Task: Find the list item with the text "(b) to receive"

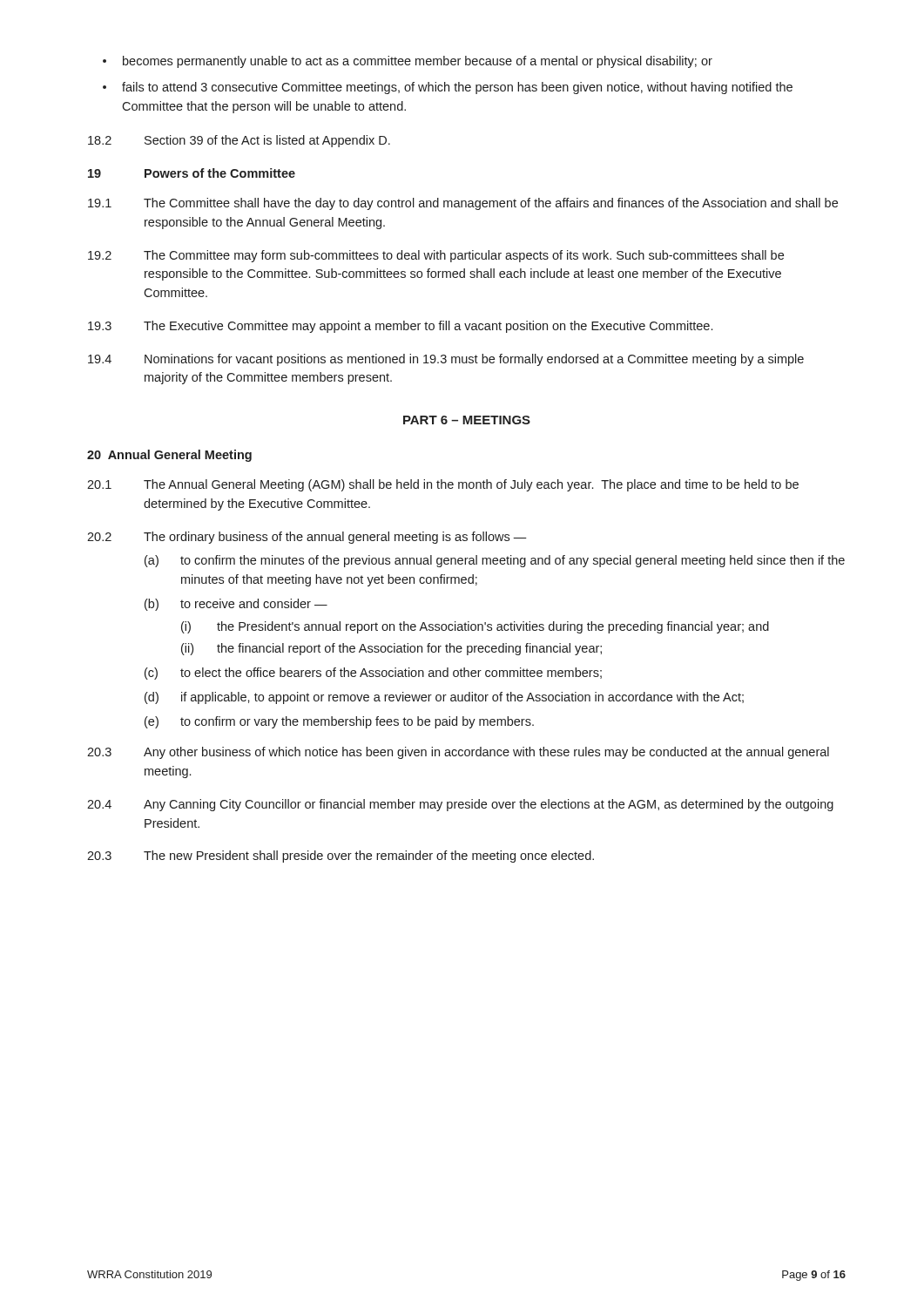Action: point(235,604)
